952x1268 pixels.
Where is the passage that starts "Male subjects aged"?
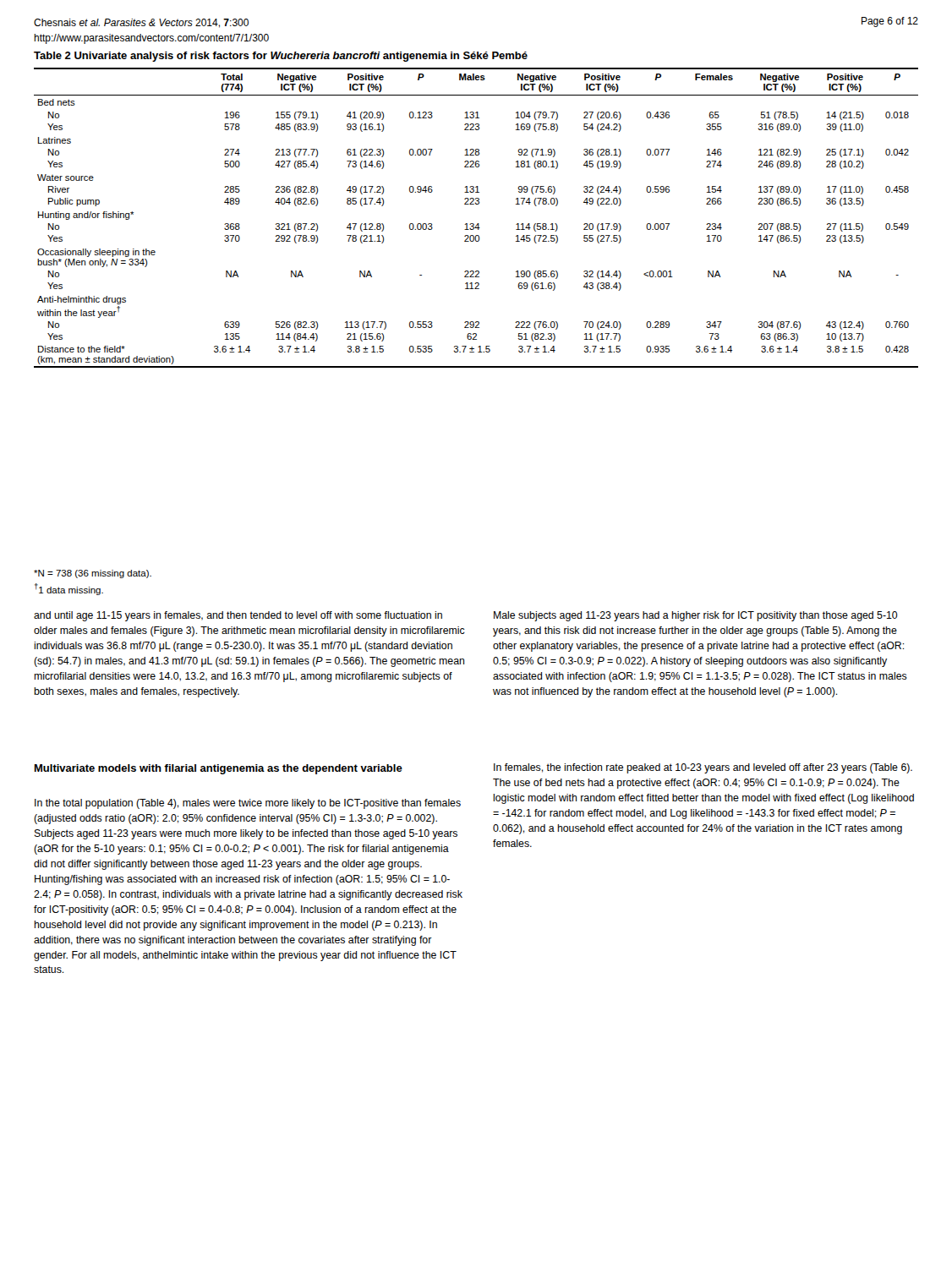[x=700, y=653]
